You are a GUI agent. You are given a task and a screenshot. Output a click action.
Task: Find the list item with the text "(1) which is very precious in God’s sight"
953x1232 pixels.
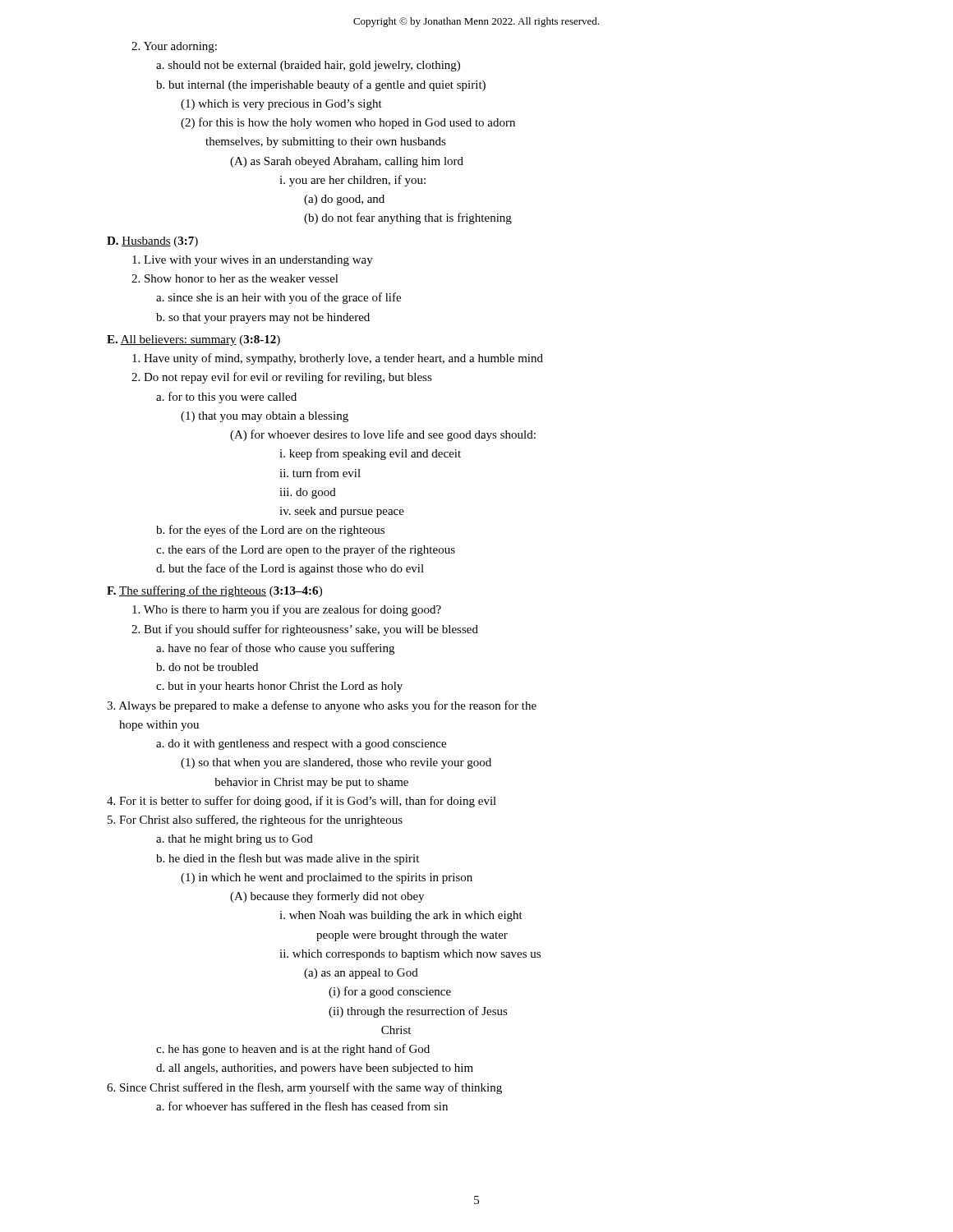pos(281,103)
